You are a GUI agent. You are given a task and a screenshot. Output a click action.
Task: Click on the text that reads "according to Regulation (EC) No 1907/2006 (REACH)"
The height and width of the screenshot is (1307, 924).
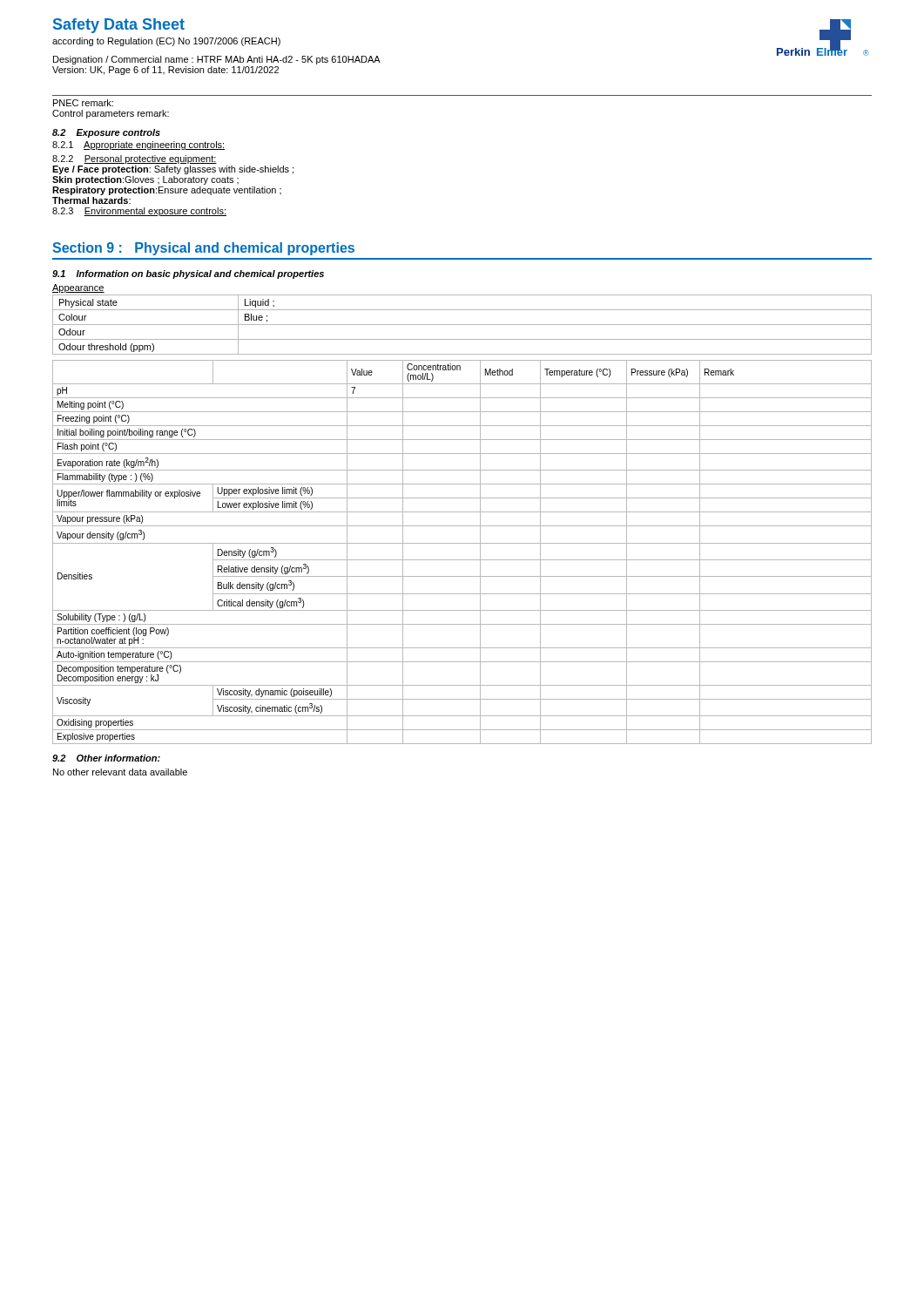tap(167, 41)
